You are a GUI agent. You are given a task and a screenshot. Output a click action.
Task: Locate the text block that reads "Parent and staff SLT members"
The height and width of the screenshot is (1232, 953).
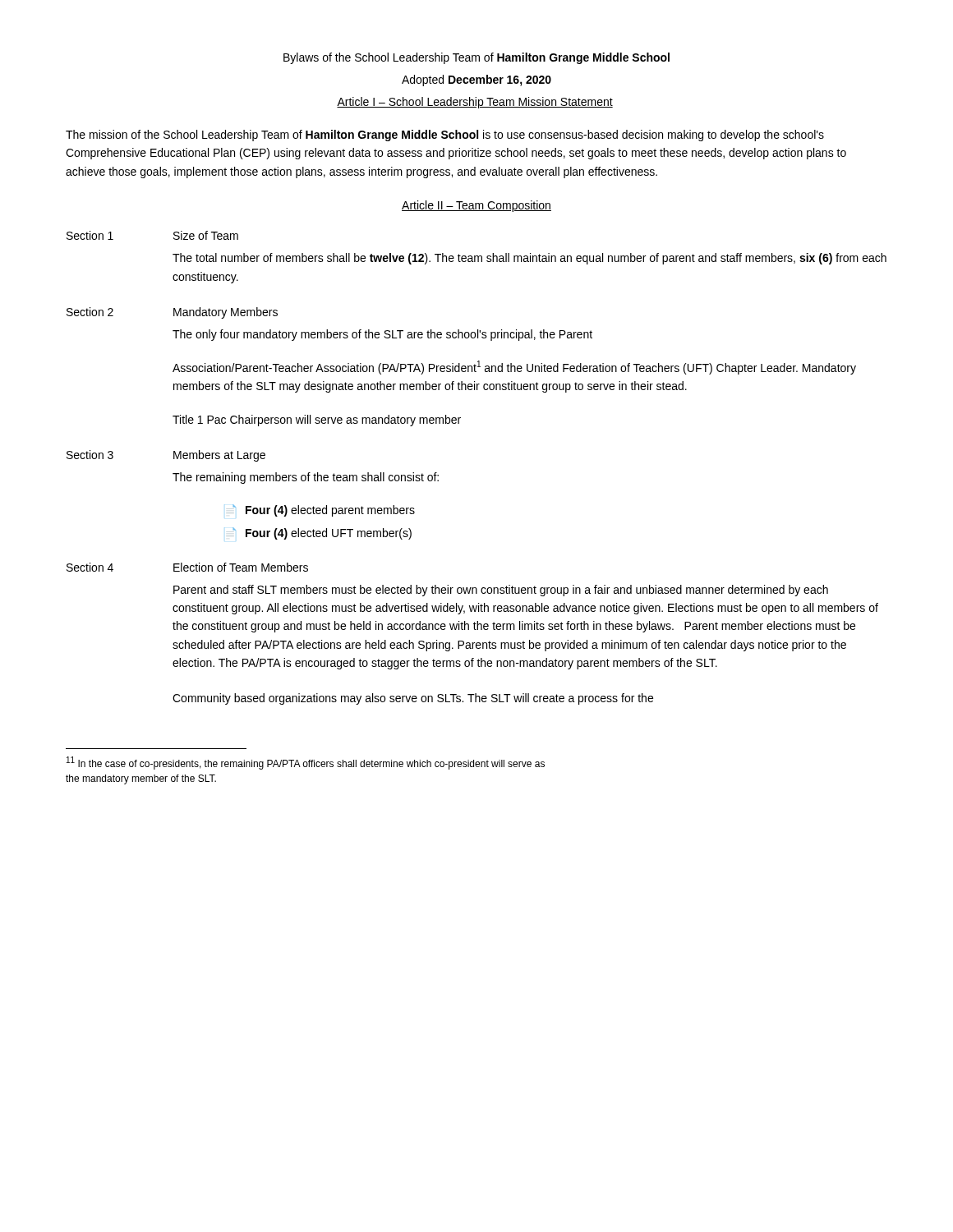pos(525,626)
